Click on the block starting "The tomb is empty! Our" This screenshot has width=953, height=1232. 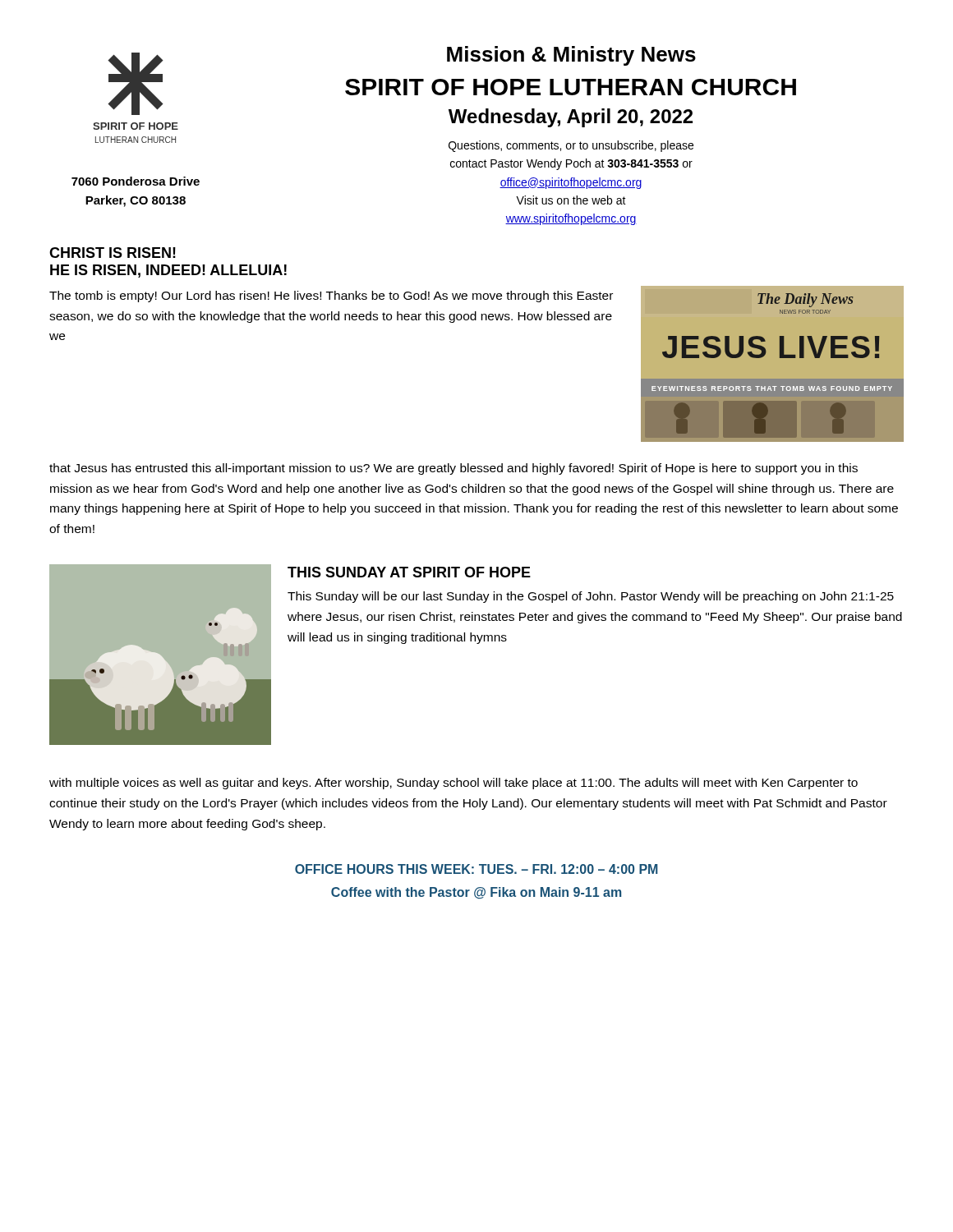point(476,316)
